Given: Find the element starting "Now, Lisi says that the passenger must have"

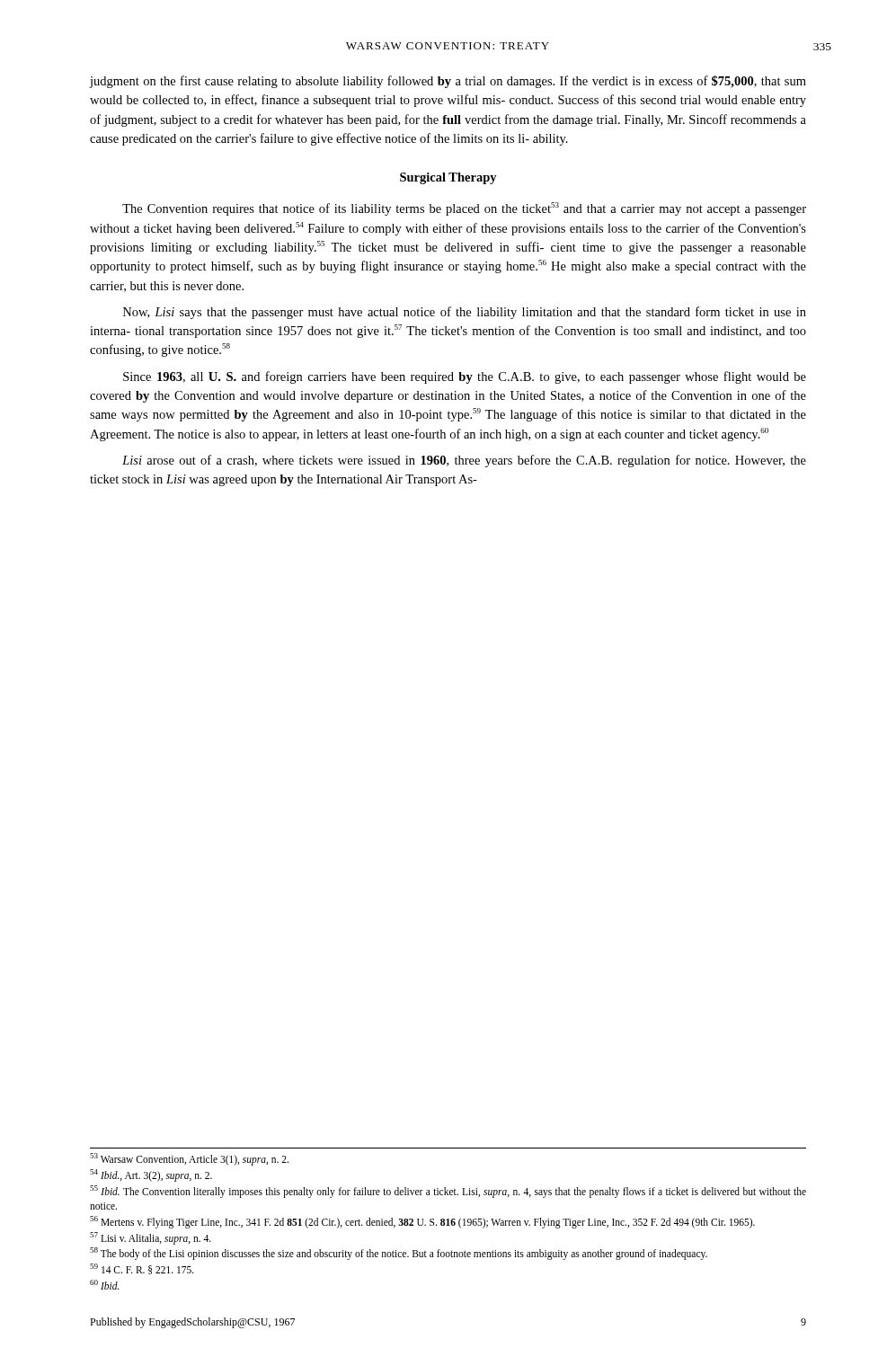Looking at the screenshot, I should pyautogui.click(x=448, y=331).
